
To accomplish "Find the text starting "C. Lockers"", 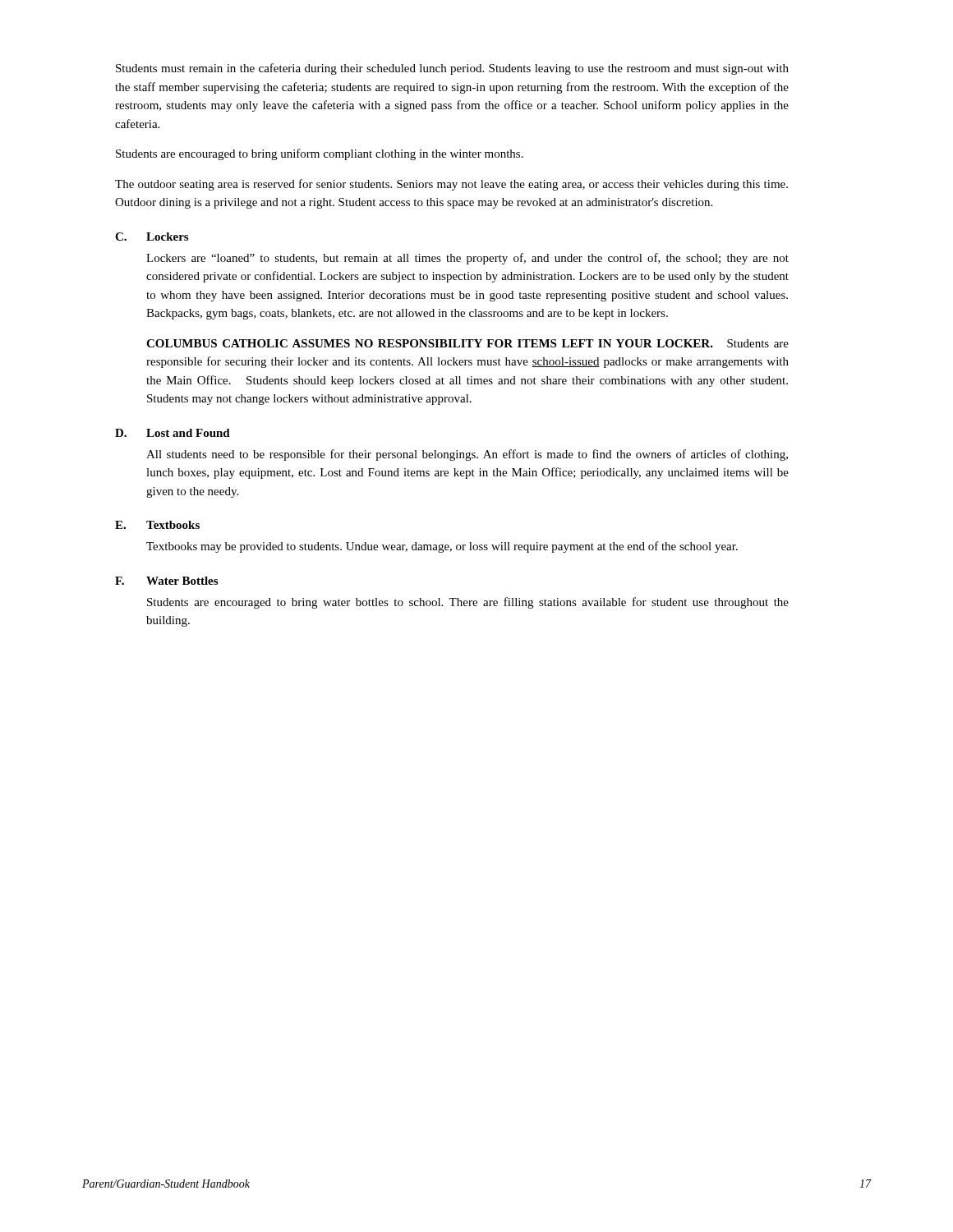I will pos(152,237).
